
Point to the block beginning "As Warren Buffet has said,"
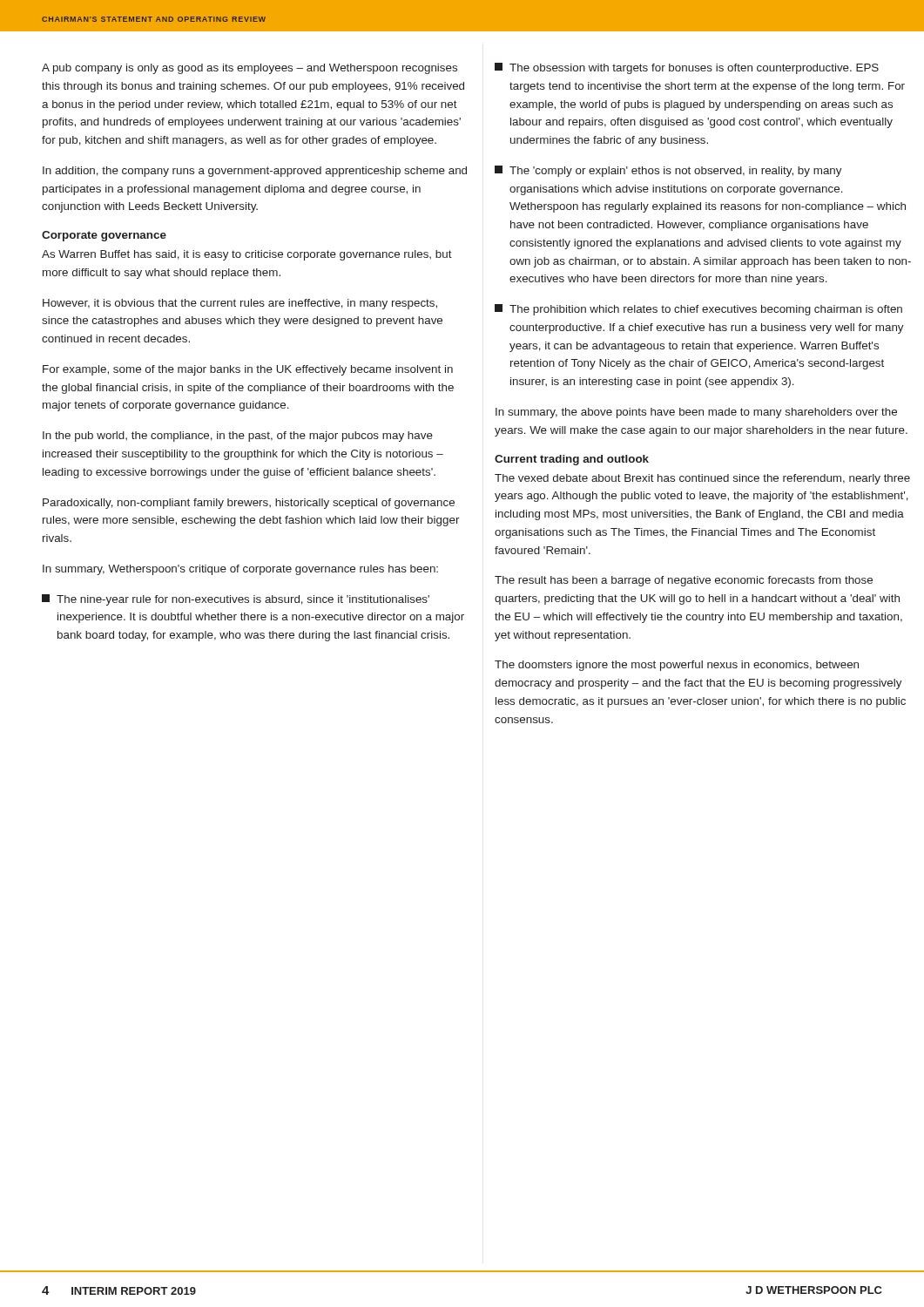point(247,263)
